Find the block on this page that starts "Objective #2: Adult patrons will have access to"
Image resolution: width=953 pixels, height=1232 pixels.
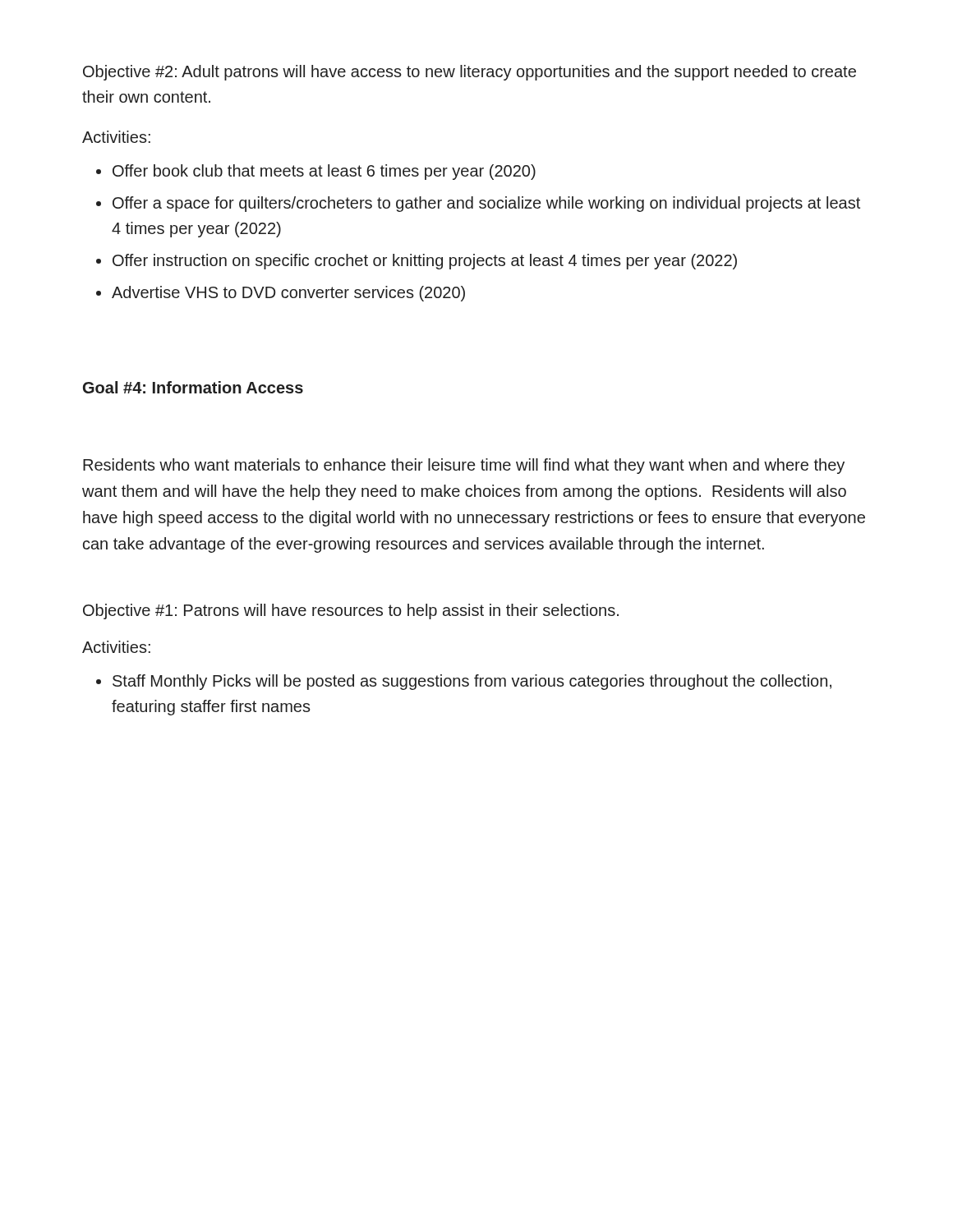click(x=469, y=84)
